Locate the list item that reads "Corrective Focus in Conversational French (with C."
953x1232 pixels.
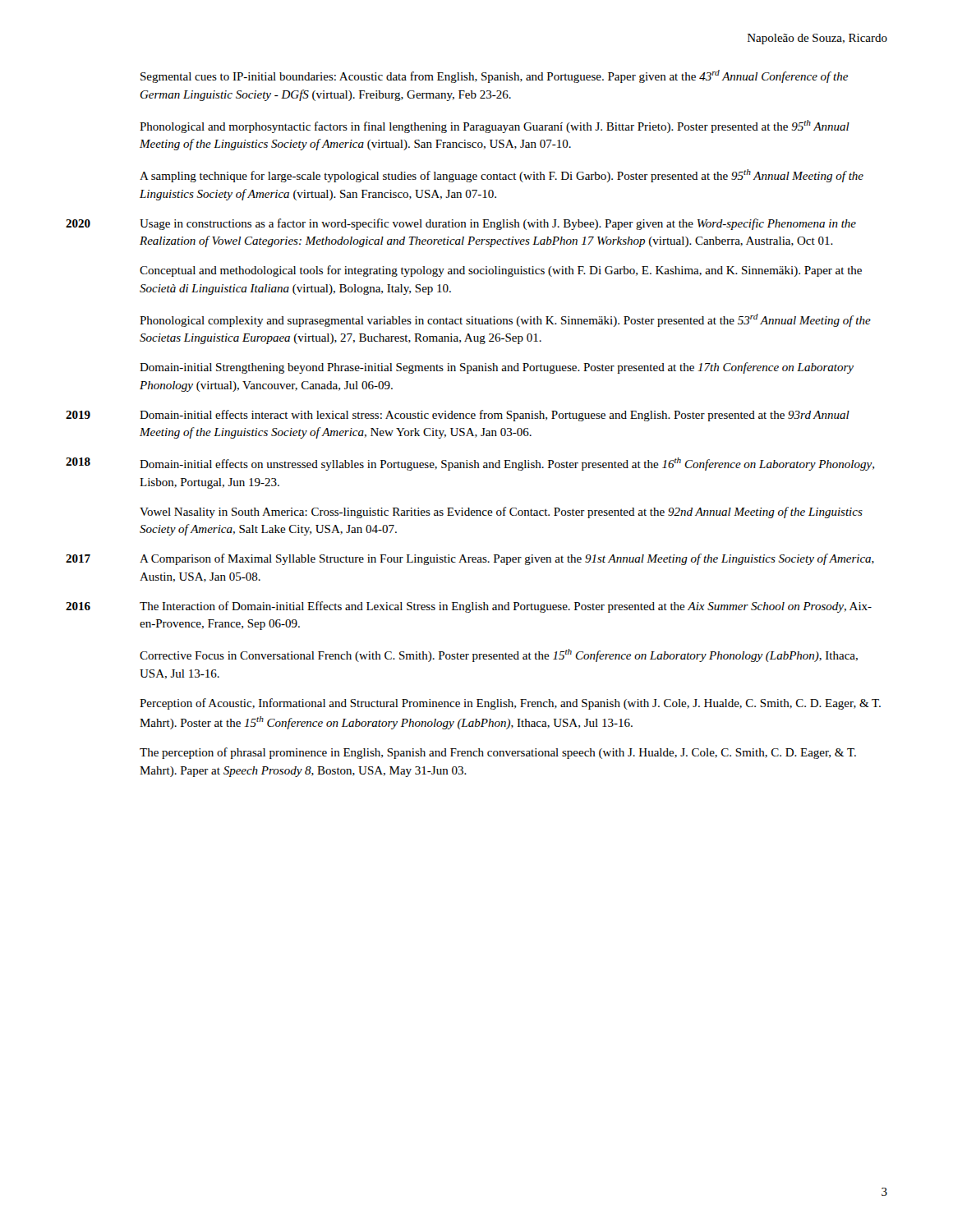499,663
